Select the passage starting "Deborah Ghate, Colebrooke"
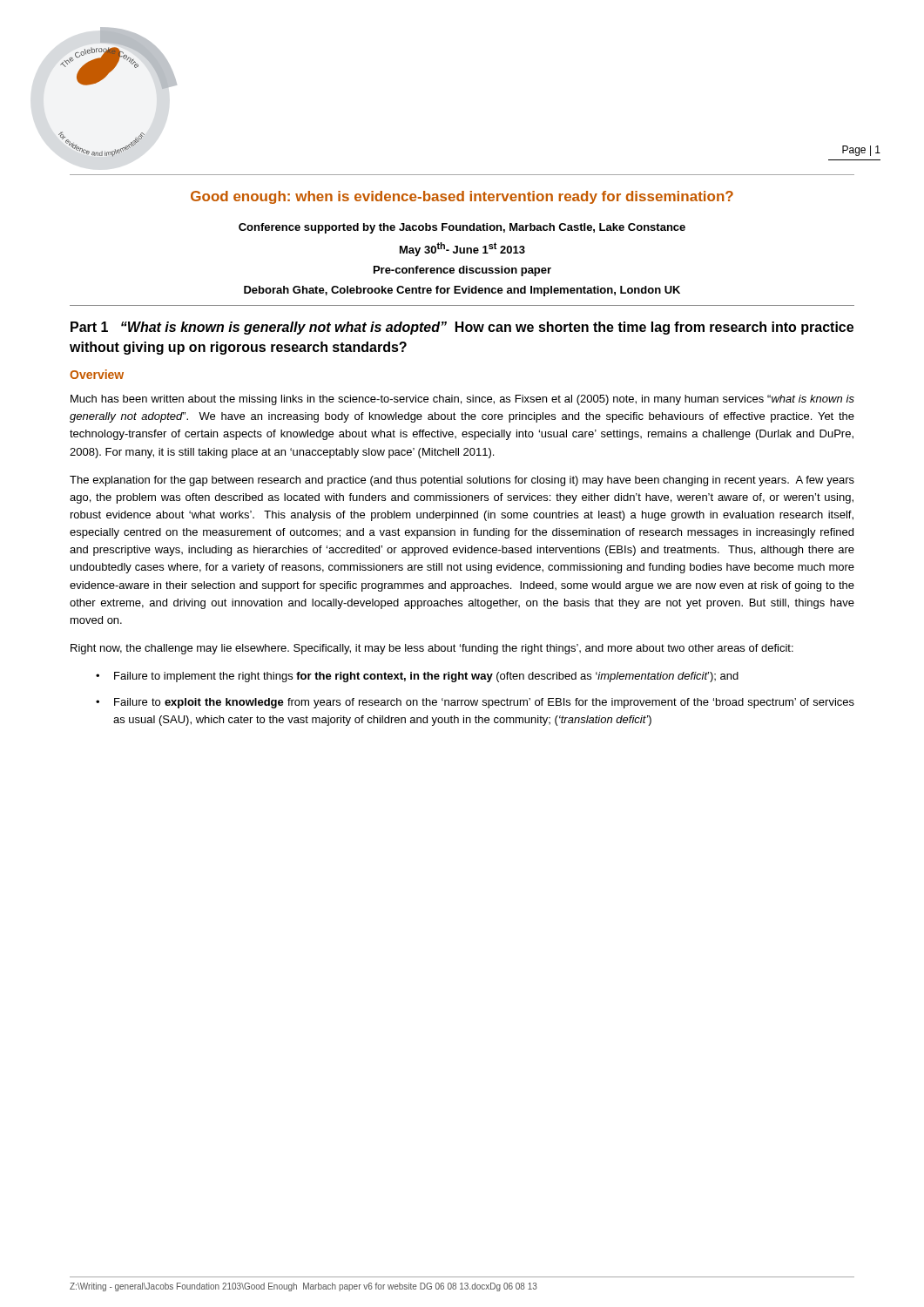Image resolution: width=924 pixels, height=1307 pixels. 462,290
